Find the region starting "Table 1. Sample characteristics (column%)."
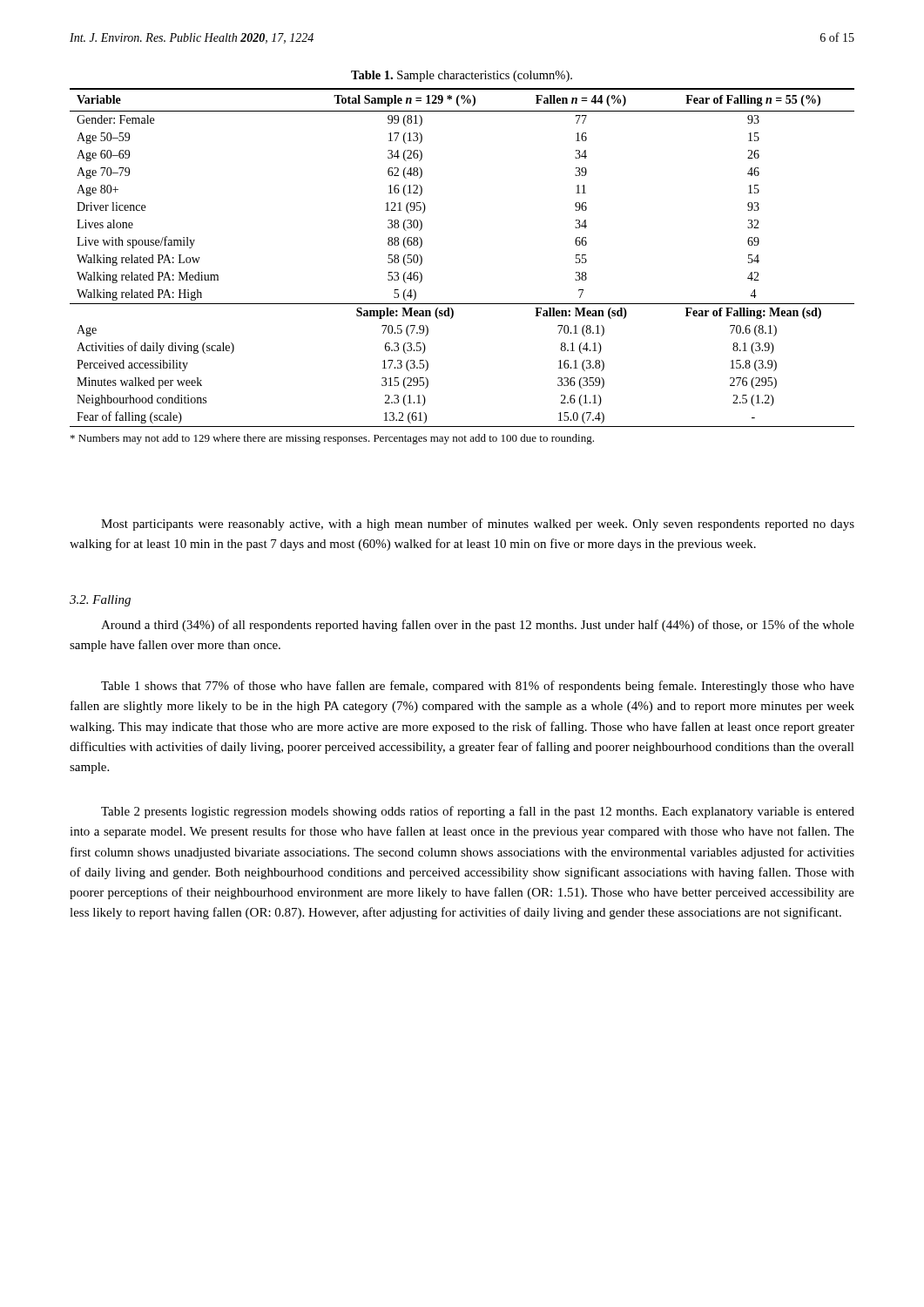 pos(462,75)
